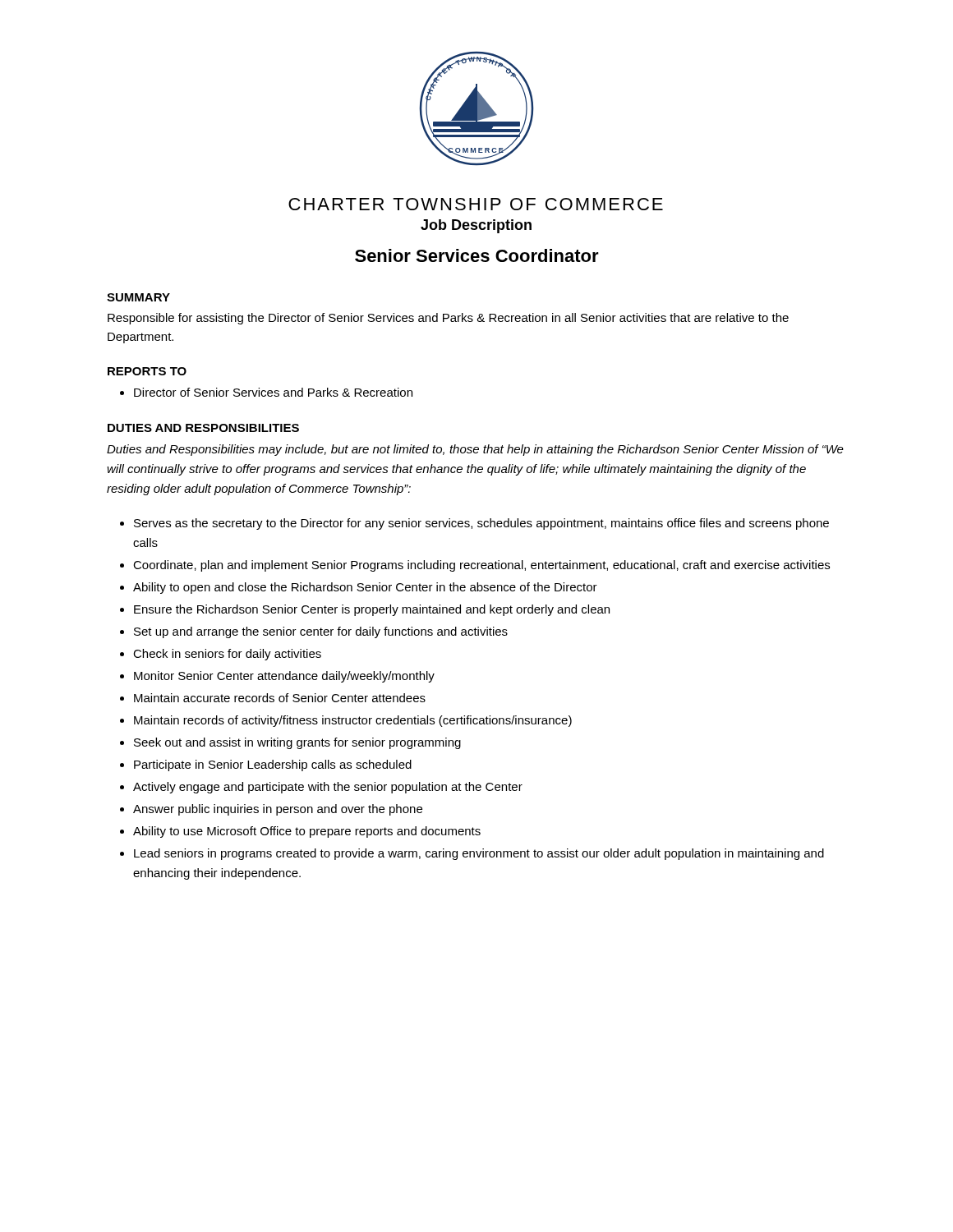Image resolution: width=953 pixels, height=1232 pixels.
Task: Locate the title that reads "Senior Services Coordinator"
Action: [476, 256]
